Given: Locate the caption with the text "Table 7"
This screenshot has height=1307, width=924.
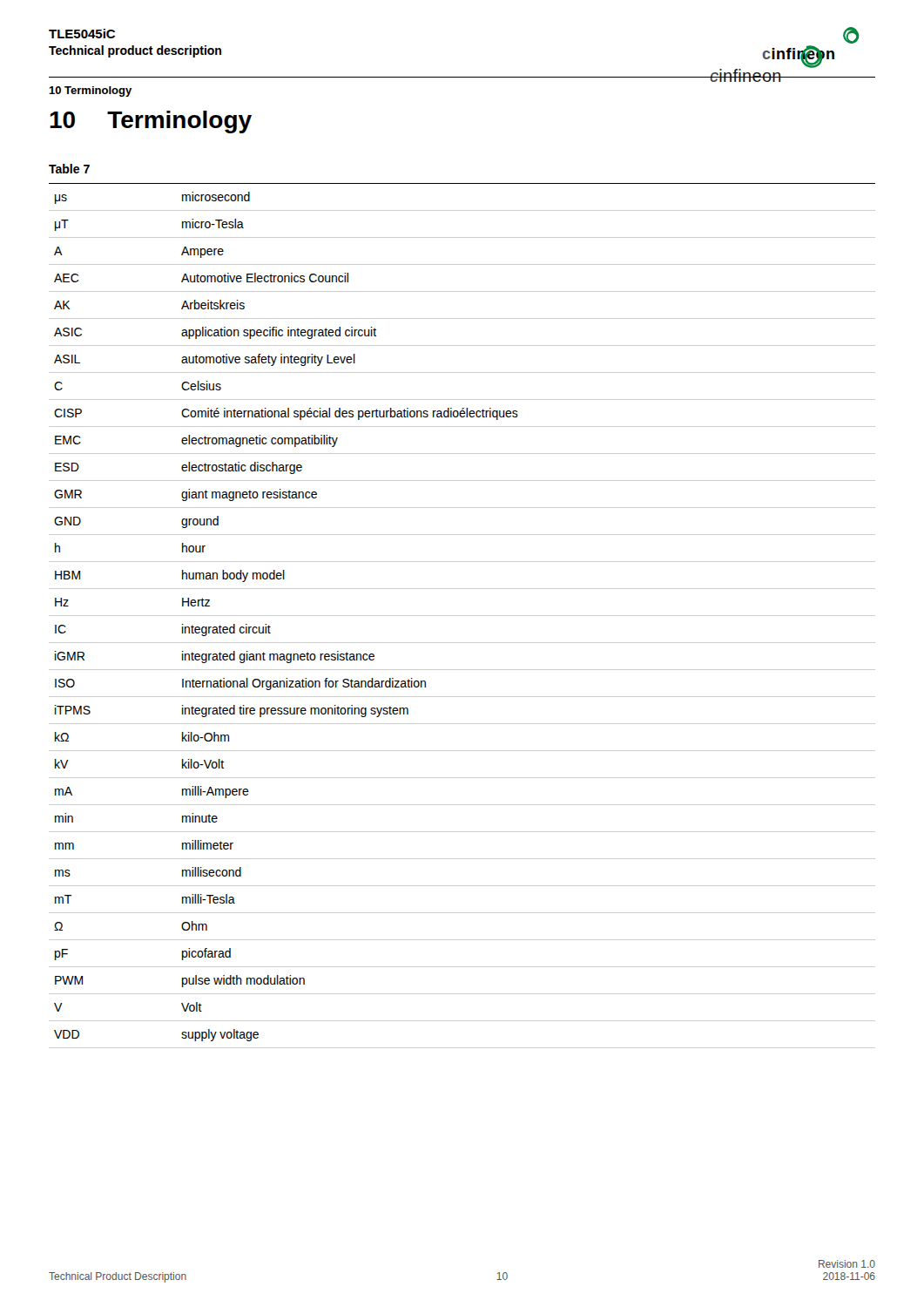Looking at the screenshot, I should [x=69, y=169].
